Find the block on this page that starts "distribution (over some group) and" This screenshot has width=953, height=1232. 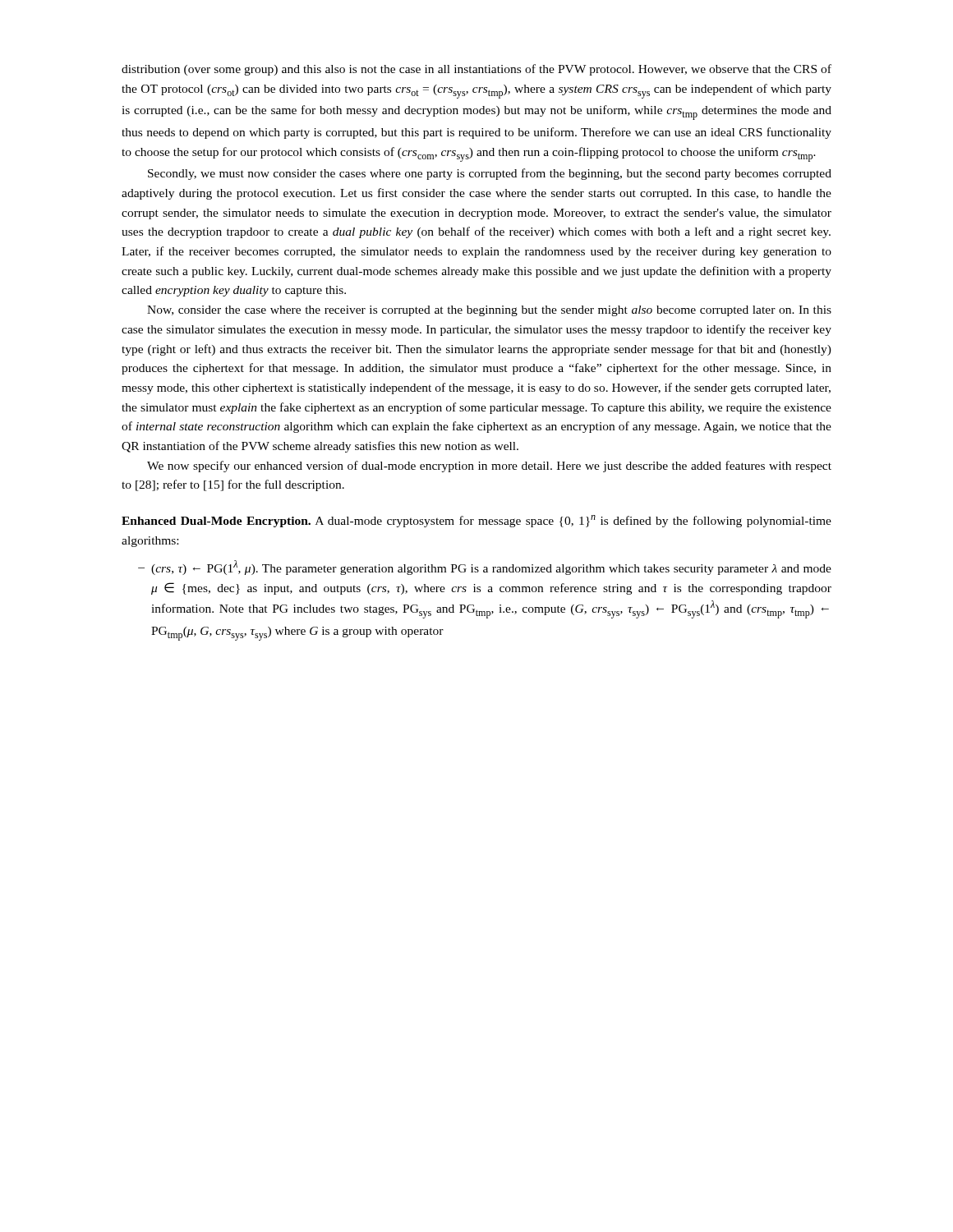[476, 111]
